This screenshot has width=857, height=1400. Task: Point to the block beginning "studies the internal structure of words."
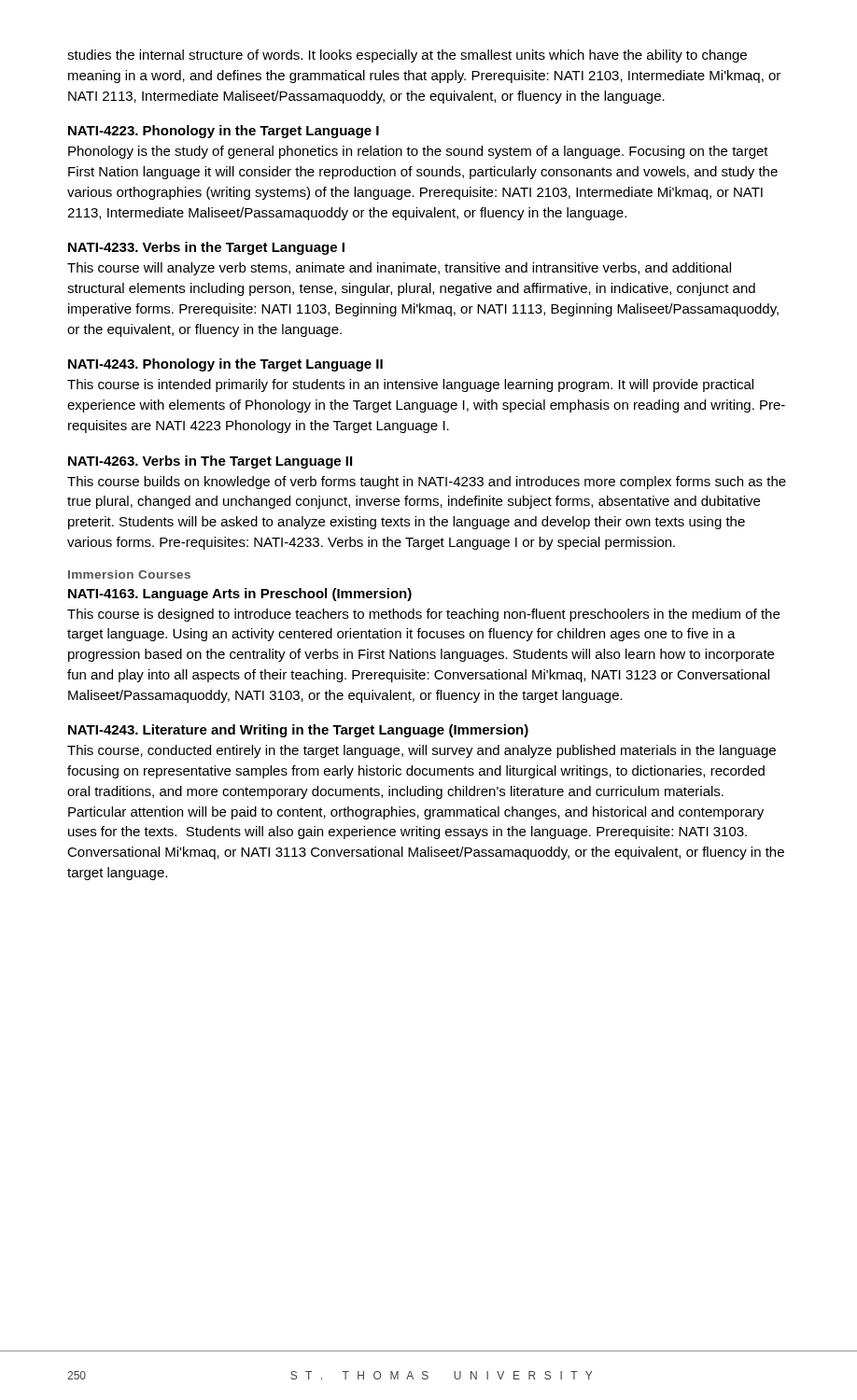coord(424,75)
